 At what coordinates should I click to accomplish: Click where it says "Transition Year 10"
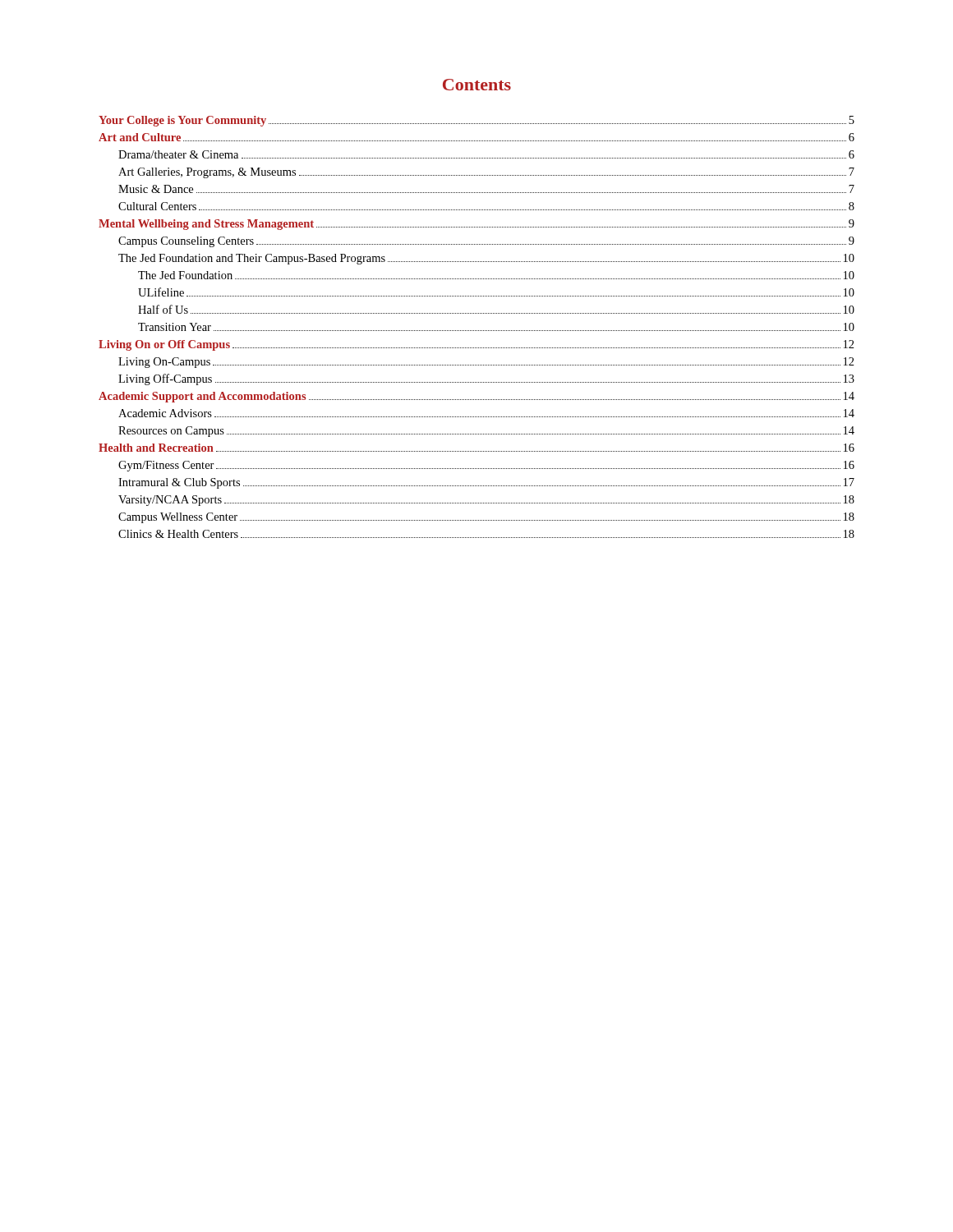click(x=476, y=327)
